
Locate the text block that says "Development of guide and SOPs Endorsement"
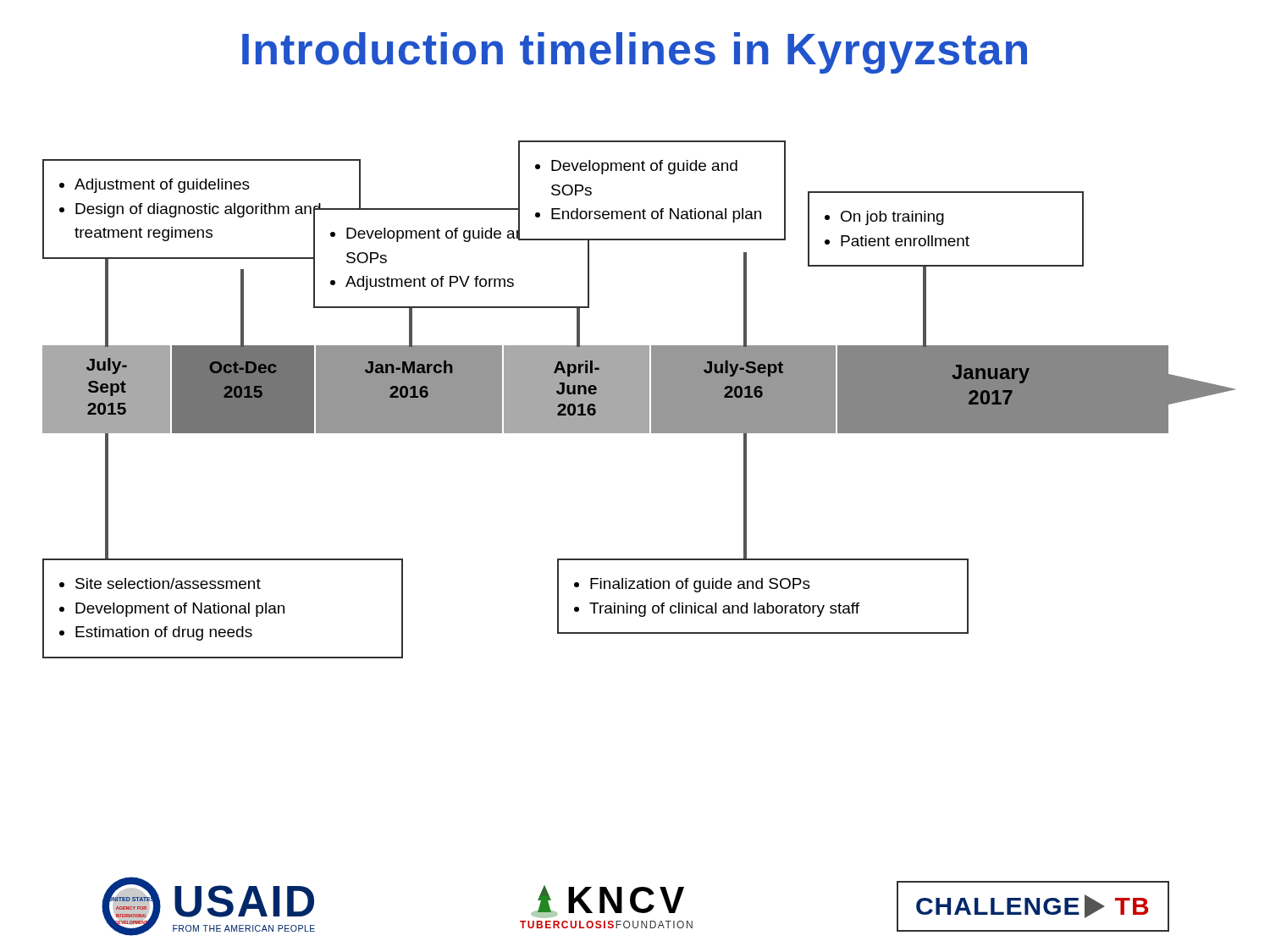[x=636, y=167]
